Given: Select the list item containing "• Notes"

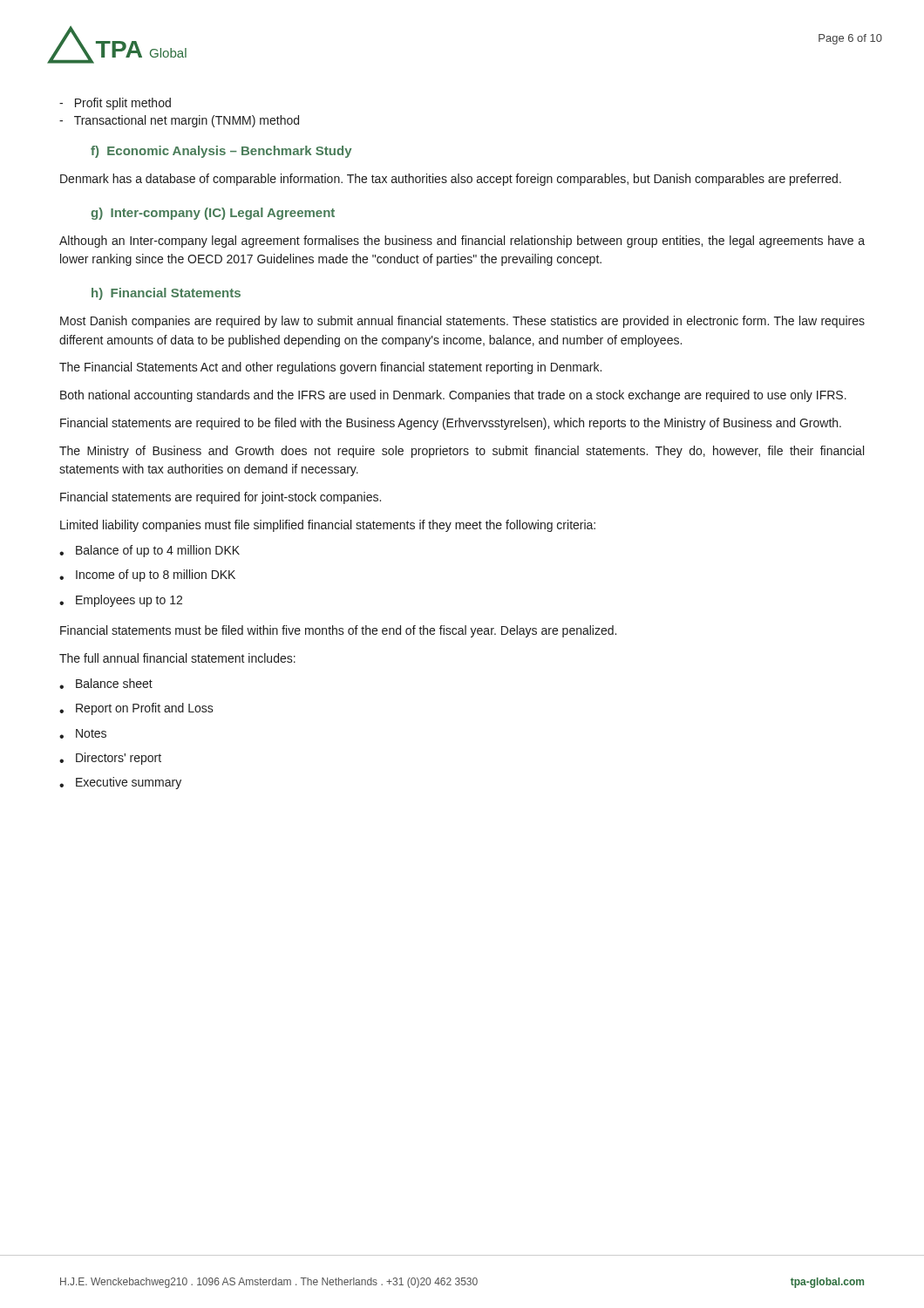Looking at the screenshot, I should 83,736.
